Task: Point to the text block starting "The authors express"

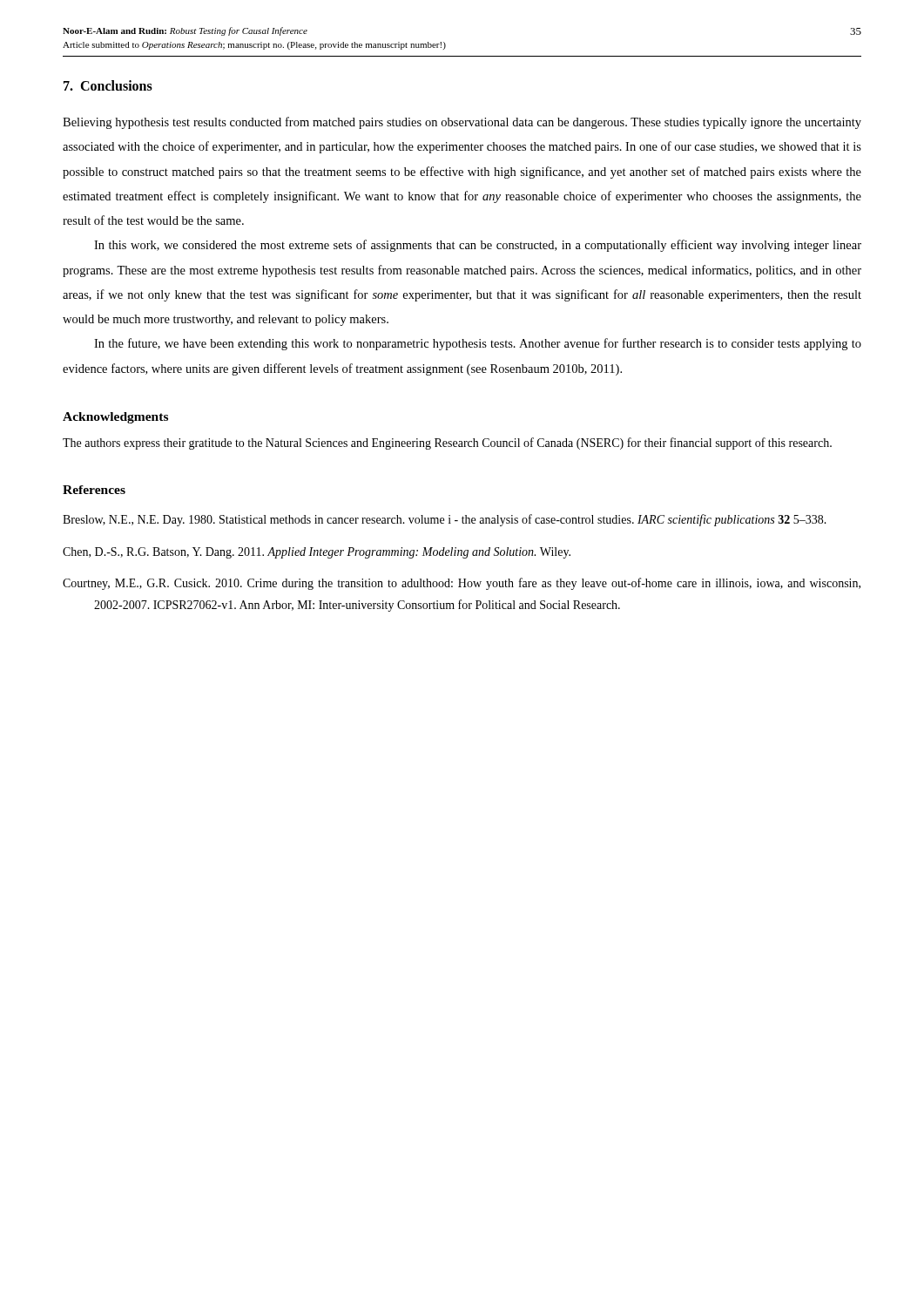Action: click(x=462, y=444)
